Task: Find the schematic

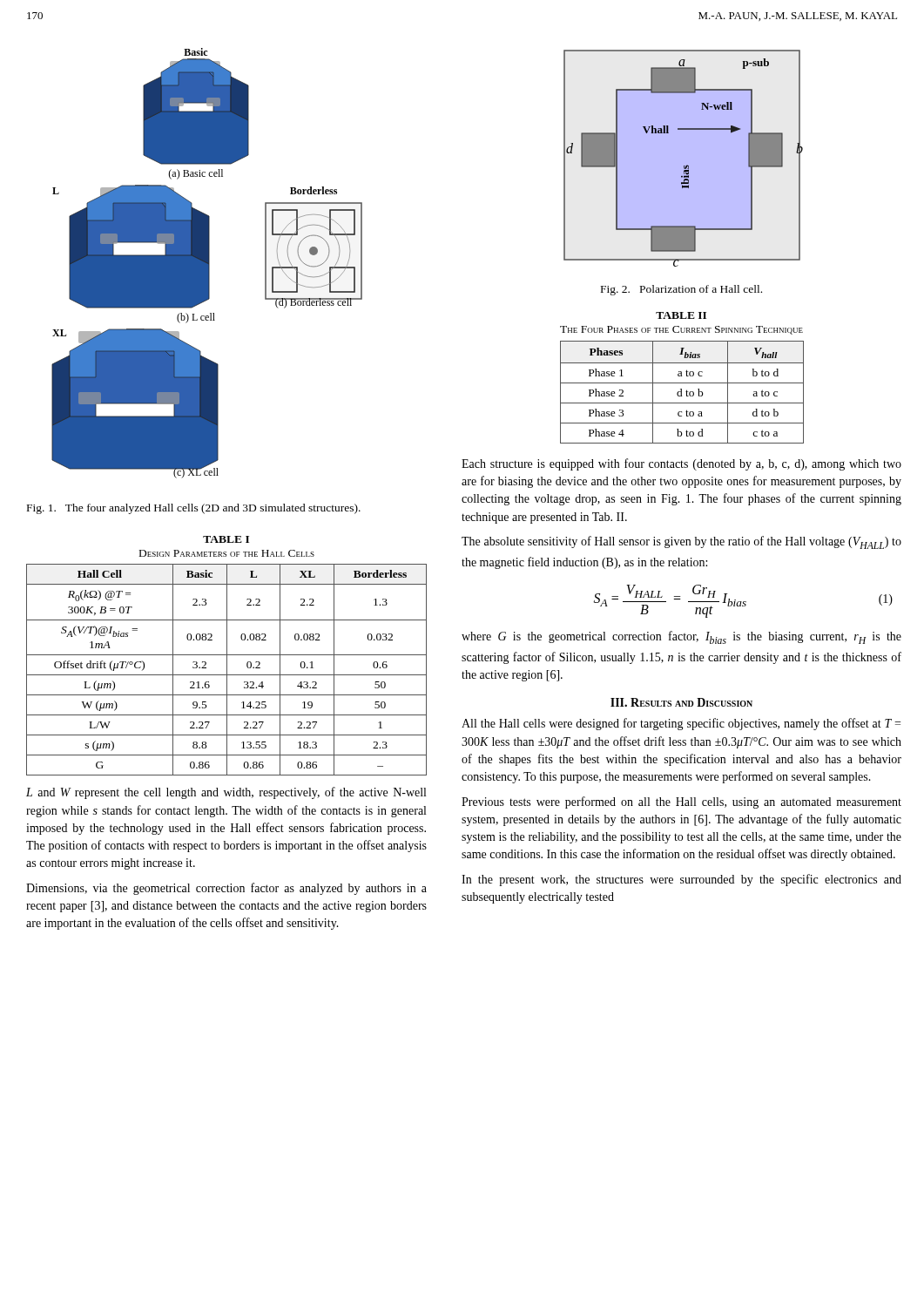Action: 681,161
